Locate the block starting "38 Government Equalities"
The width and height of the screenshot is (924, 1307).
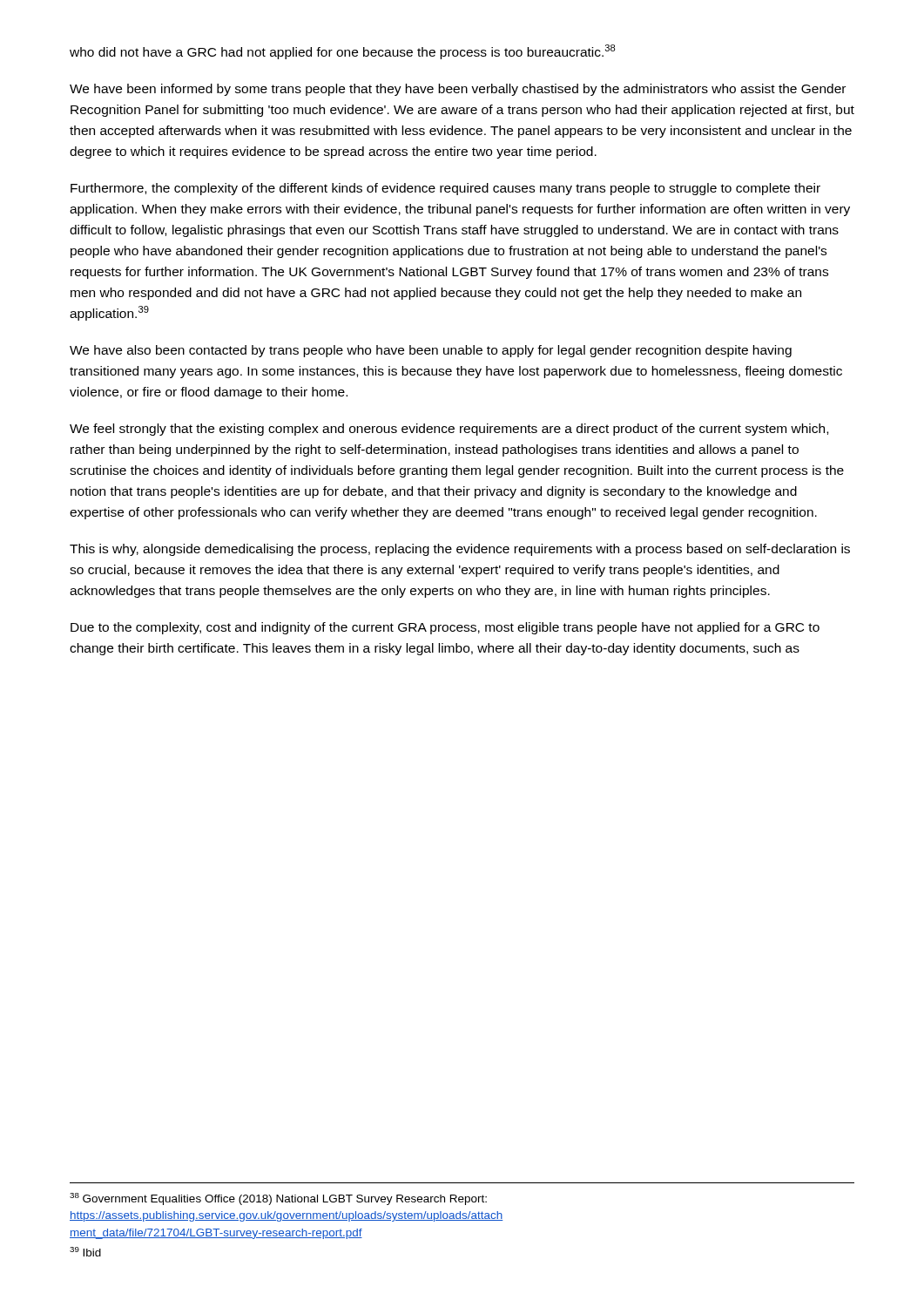point(286,1214)
